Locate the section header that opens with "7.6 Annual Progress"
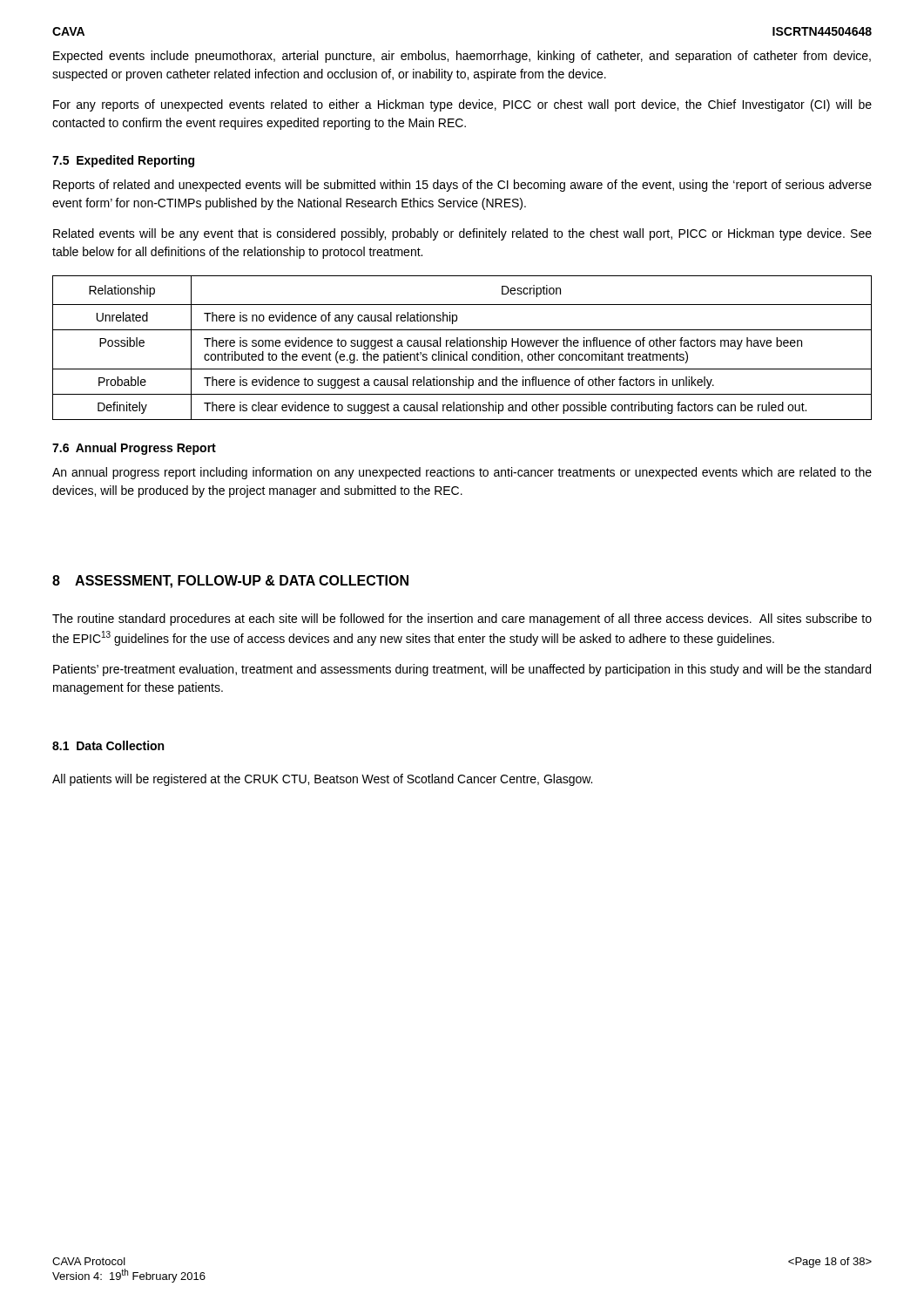Image resolution: width=924 pixels, height=1307 pixels. 134,448
